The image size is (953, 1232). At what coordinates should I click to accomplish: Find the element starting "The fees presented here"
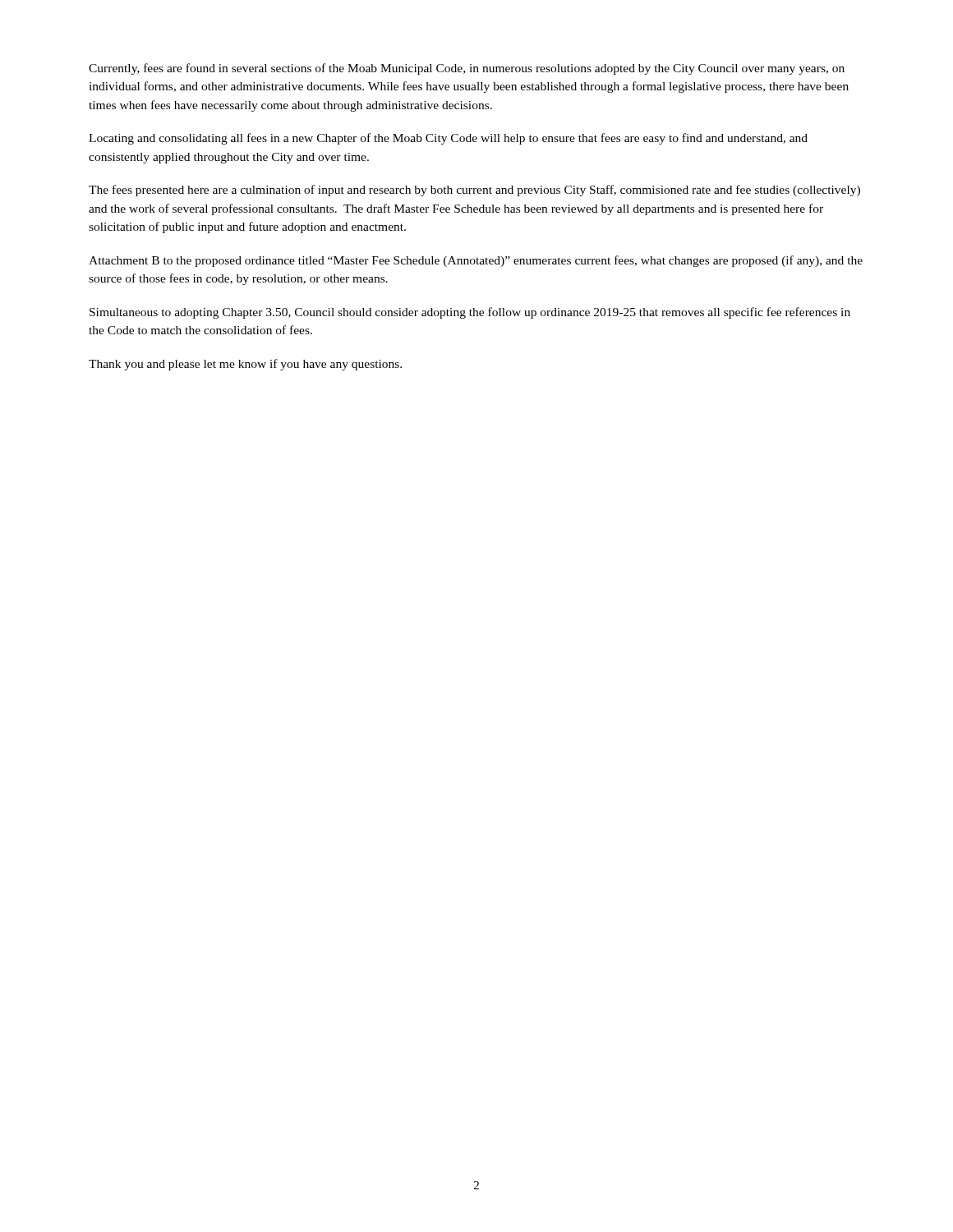[475, 208]
